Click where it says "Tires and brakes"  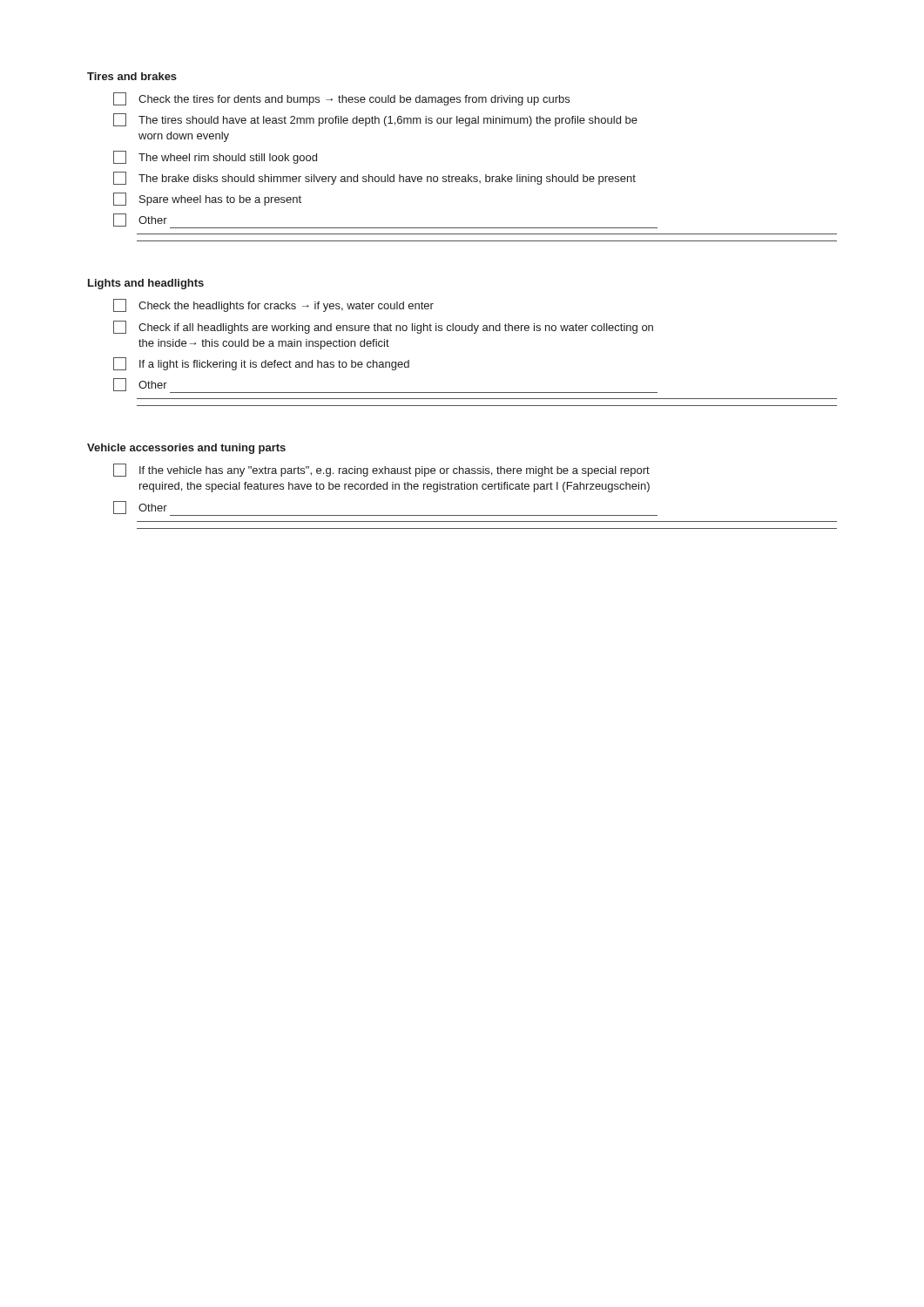coord(132,76)
